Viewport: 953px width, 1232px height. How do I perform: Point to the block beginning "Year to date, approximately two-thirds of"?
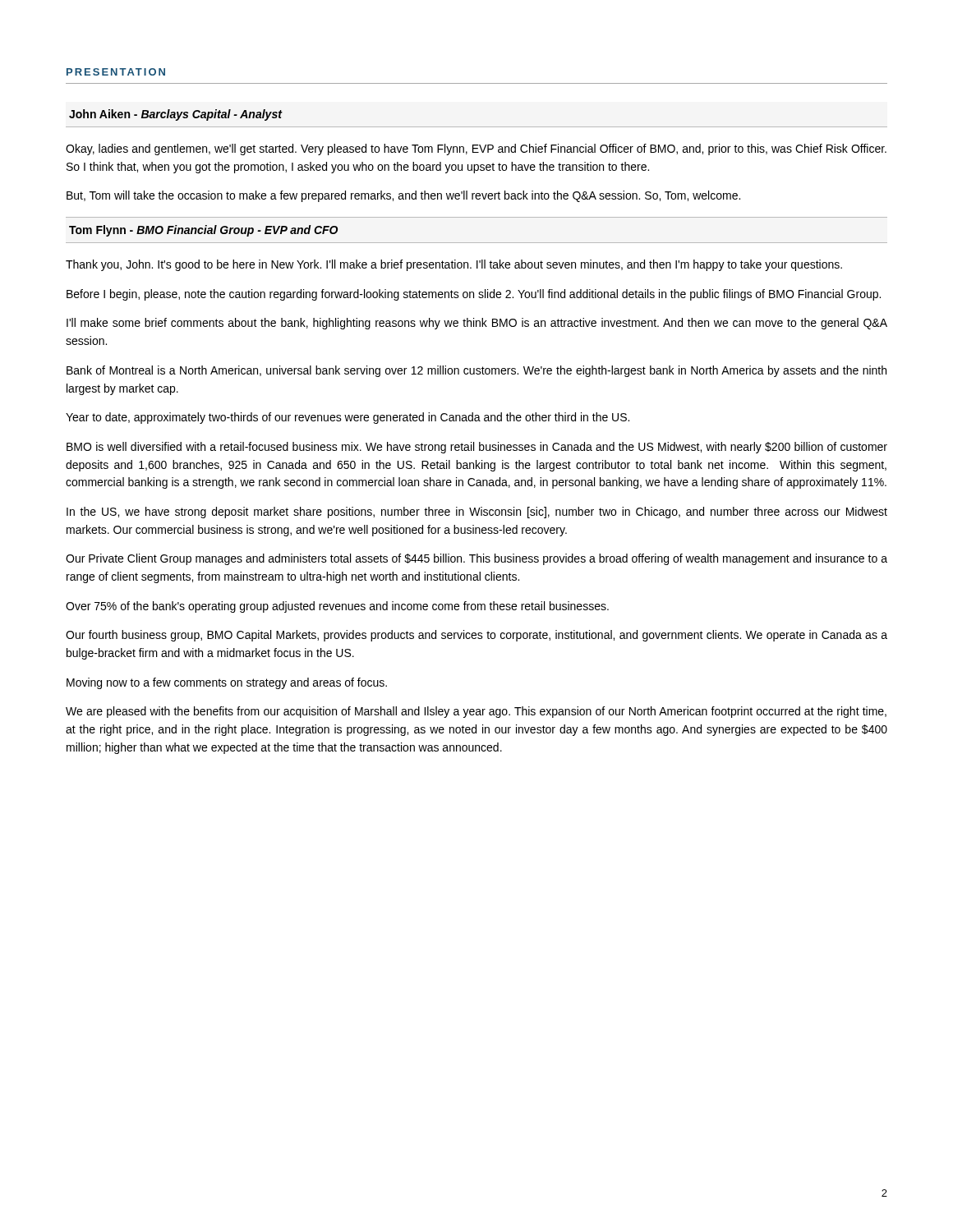[x=348, y=417]
